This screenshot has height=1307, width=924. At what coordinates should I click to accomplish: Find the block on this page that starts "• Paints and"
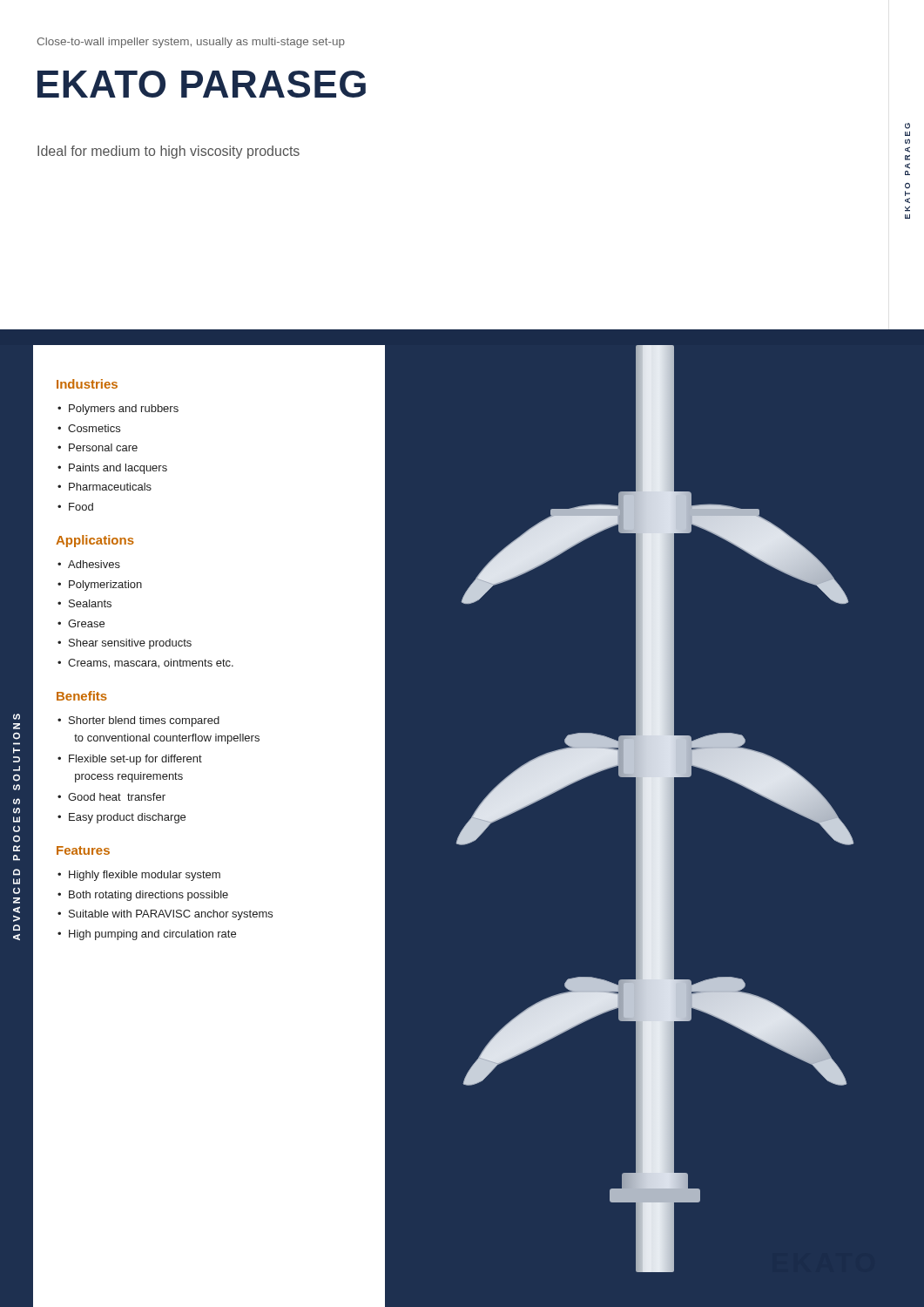click(112, 467)
